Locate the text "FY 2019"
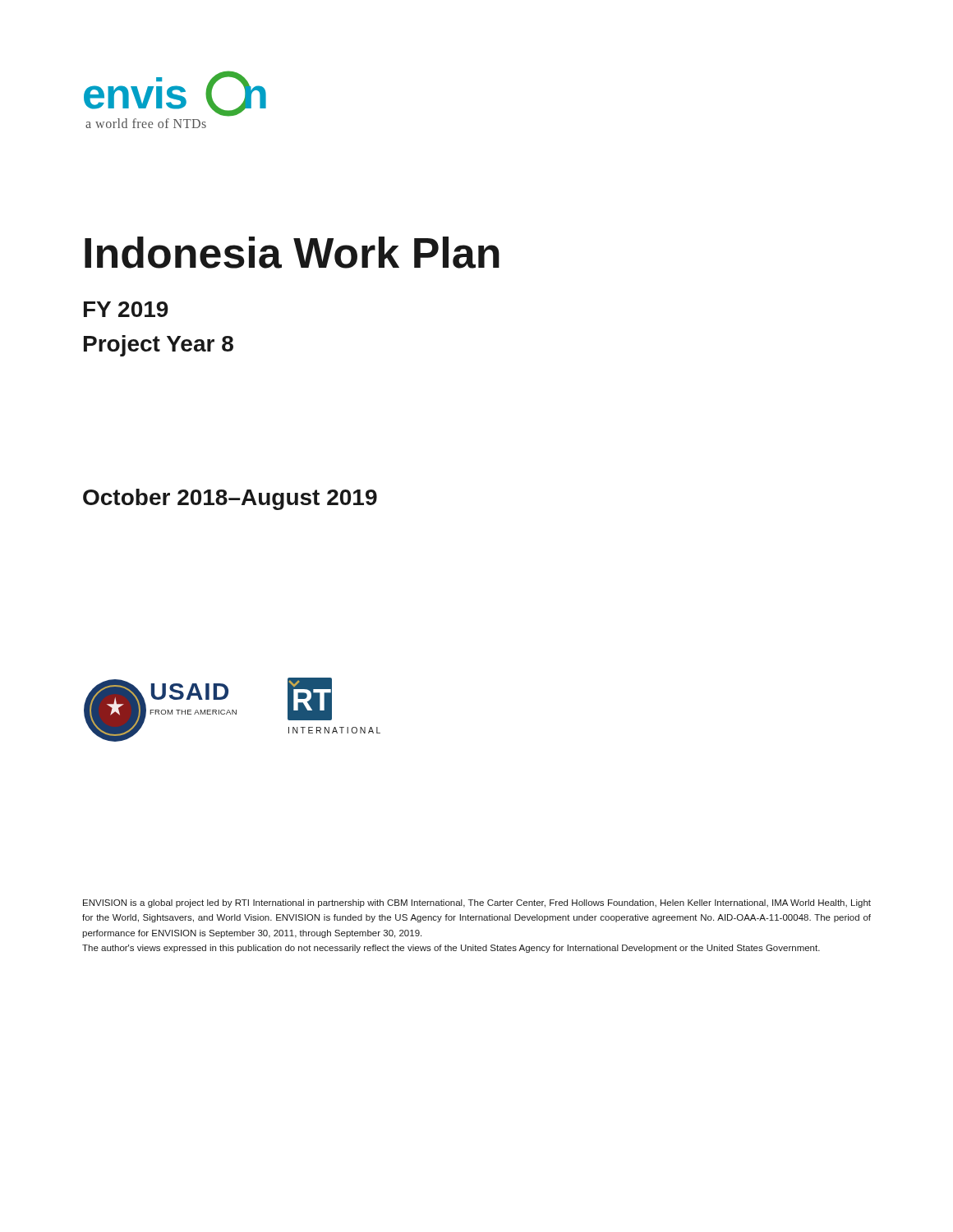This screenshot has height=1232, width=953. (x=126, y=309)
